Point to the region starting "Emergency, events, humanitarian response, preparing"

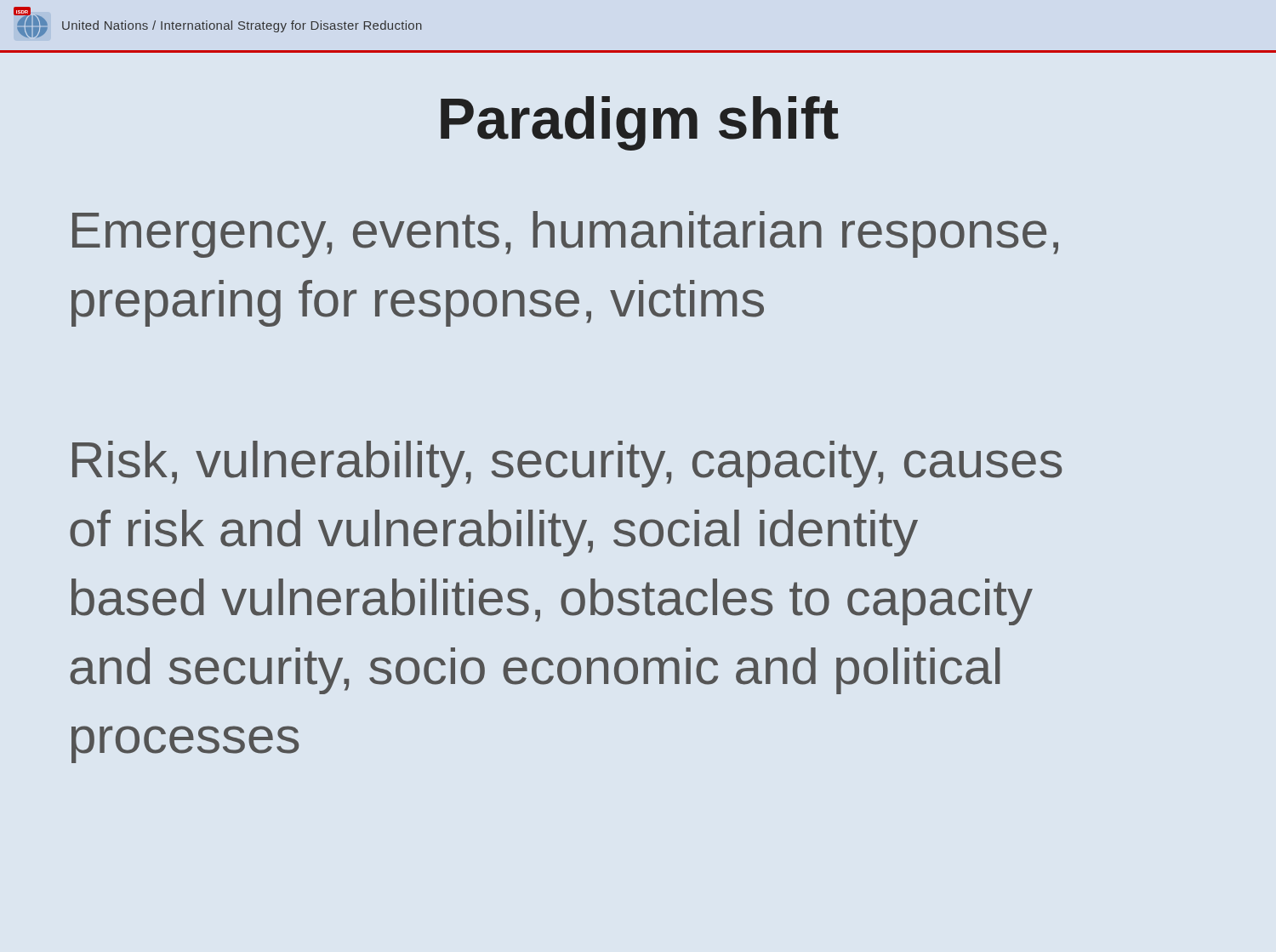coord(638,265)
